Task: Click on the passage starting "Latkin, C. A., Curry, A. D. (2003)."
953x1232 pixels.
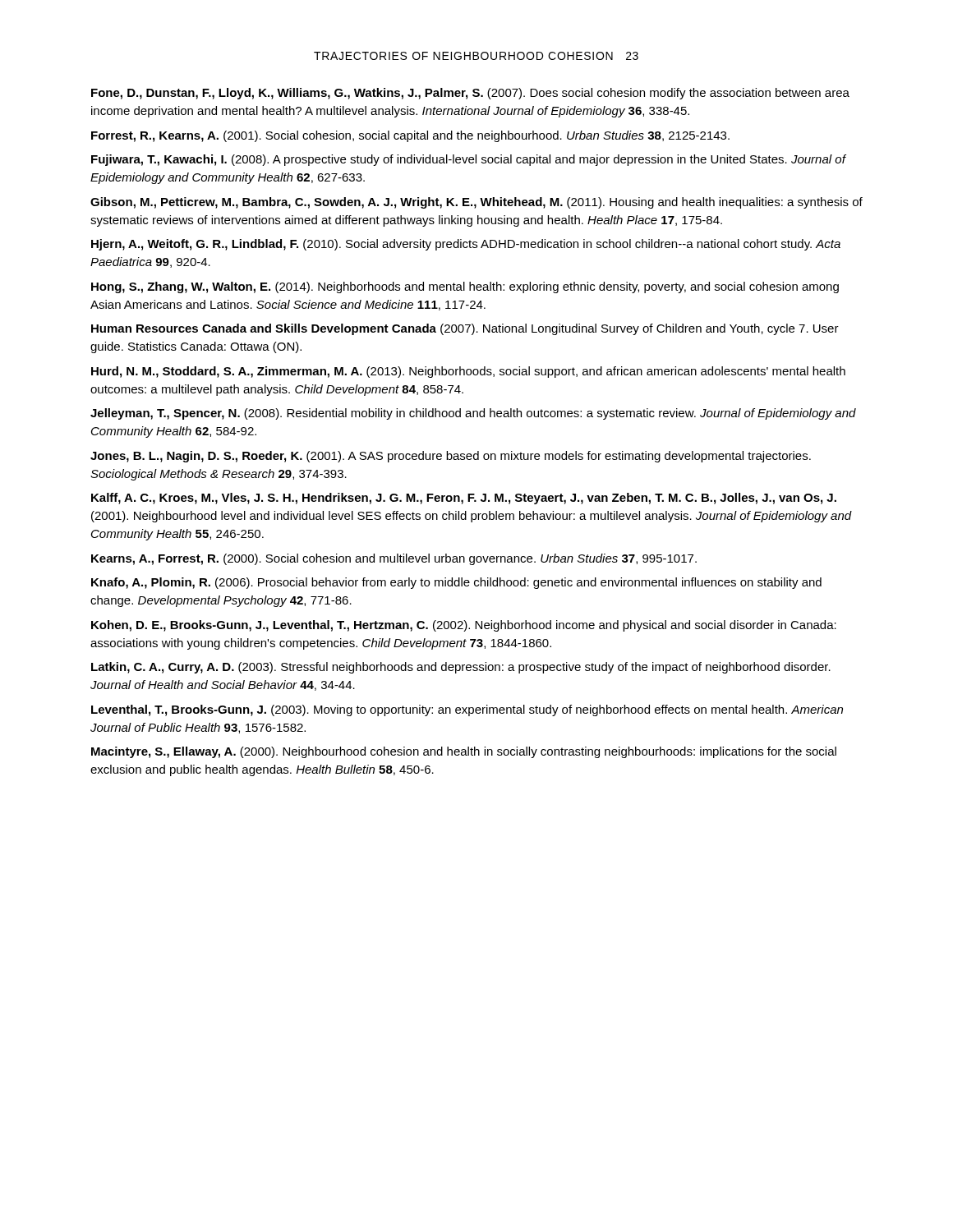Action: (x=461, y=676)
